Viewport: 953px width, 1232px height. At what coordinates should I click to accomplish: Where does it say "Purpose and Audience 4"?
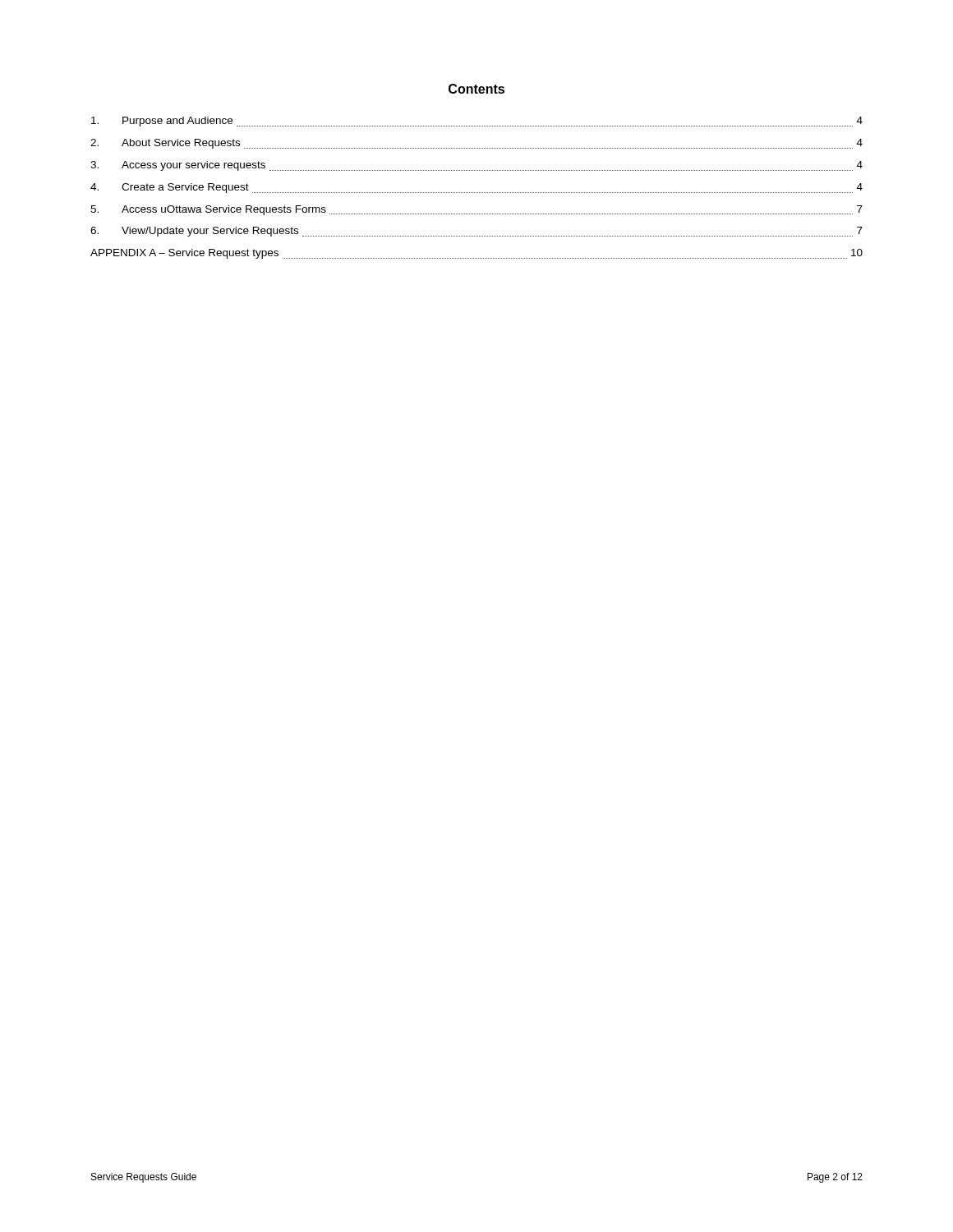(x=476, y=121)
